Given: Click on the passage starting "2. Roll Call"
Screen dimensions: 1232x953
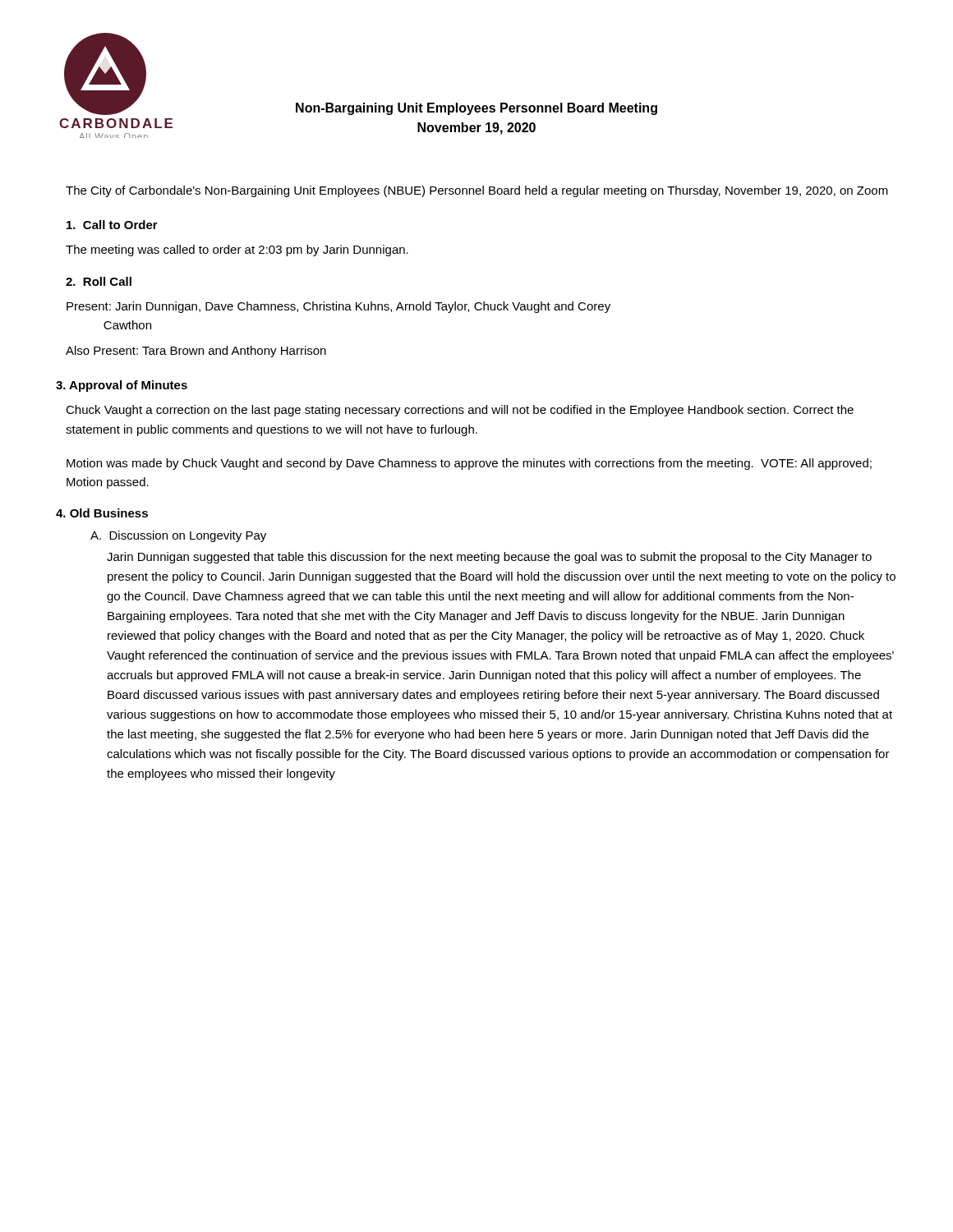Looking at the screenshot, I should (99, 281).
